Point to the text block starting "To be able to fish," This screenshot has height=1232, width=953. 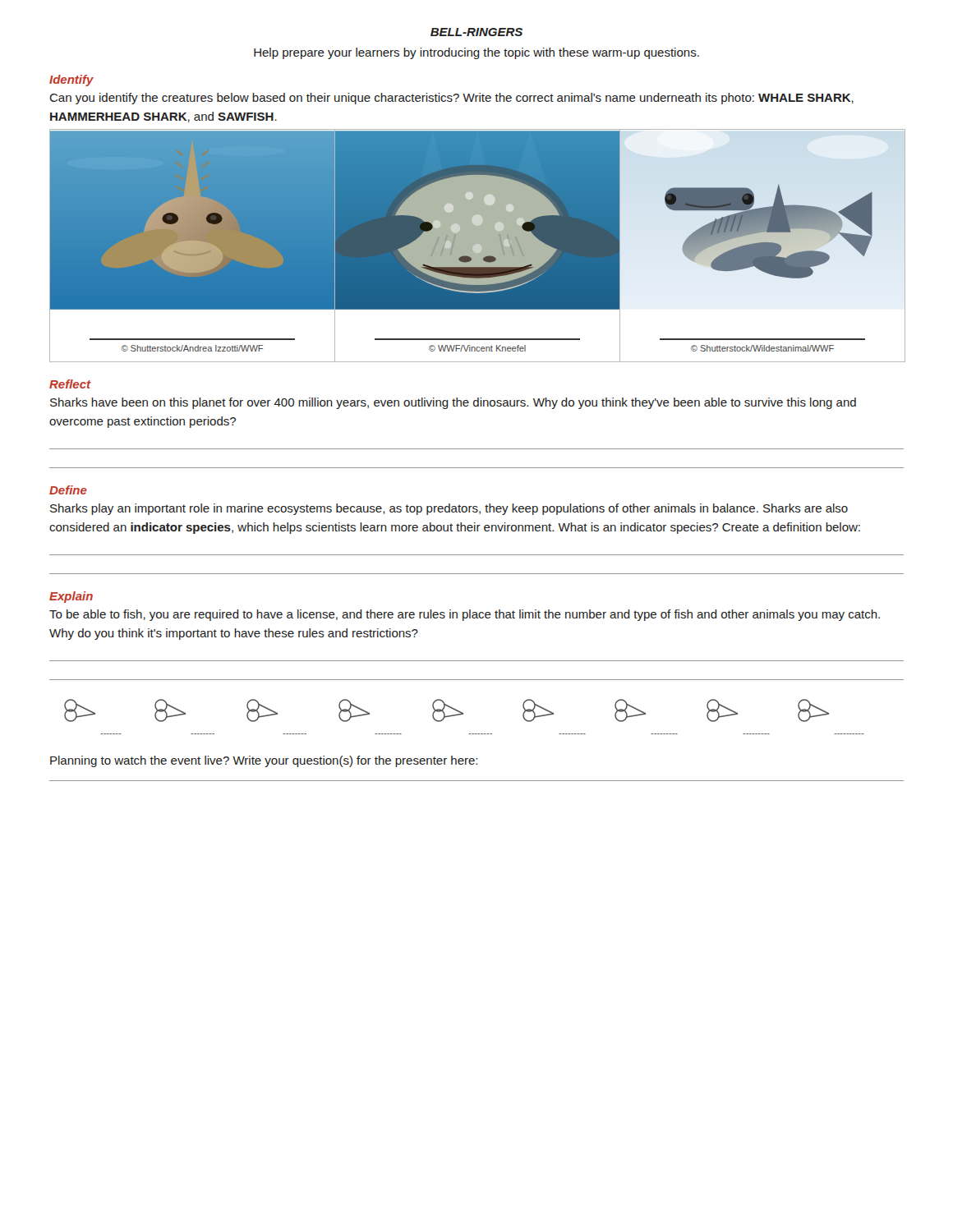(465, 623)
